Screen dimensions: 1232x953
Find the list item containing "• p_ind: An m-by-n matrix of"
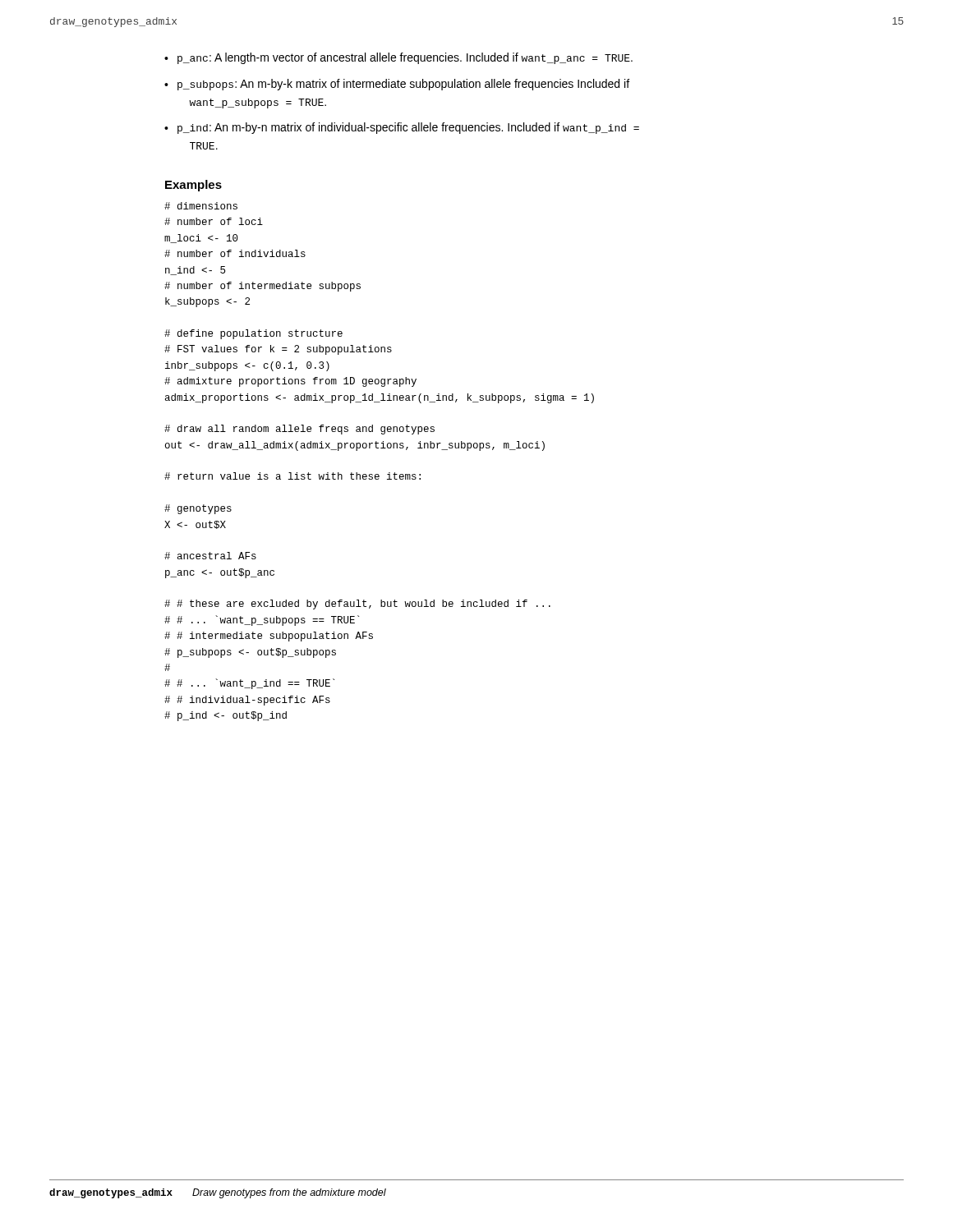[x=534, y=137]
